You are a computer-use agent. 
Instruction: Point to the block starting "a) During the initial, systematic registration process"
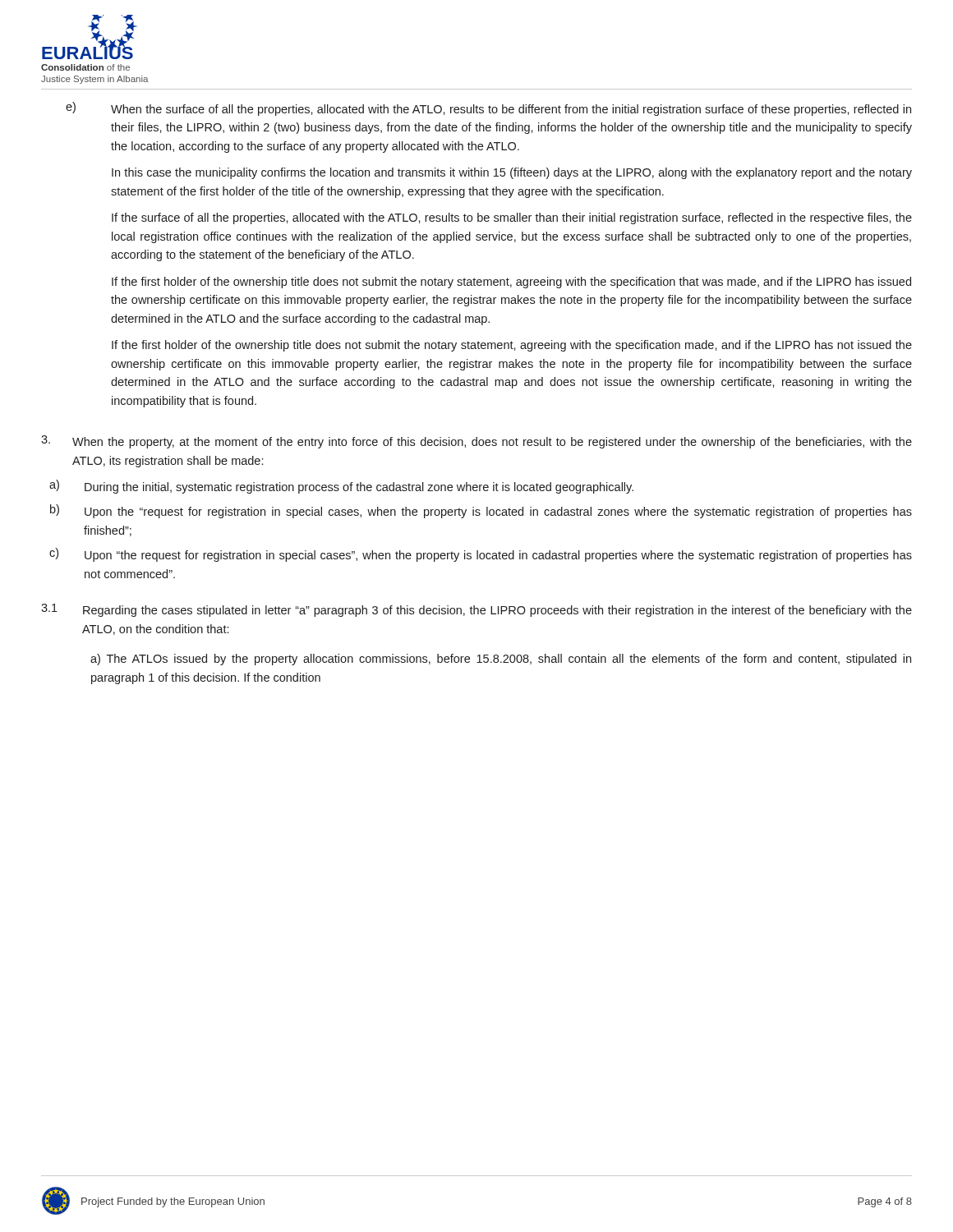pyautogui.click(x=476, y=487)
